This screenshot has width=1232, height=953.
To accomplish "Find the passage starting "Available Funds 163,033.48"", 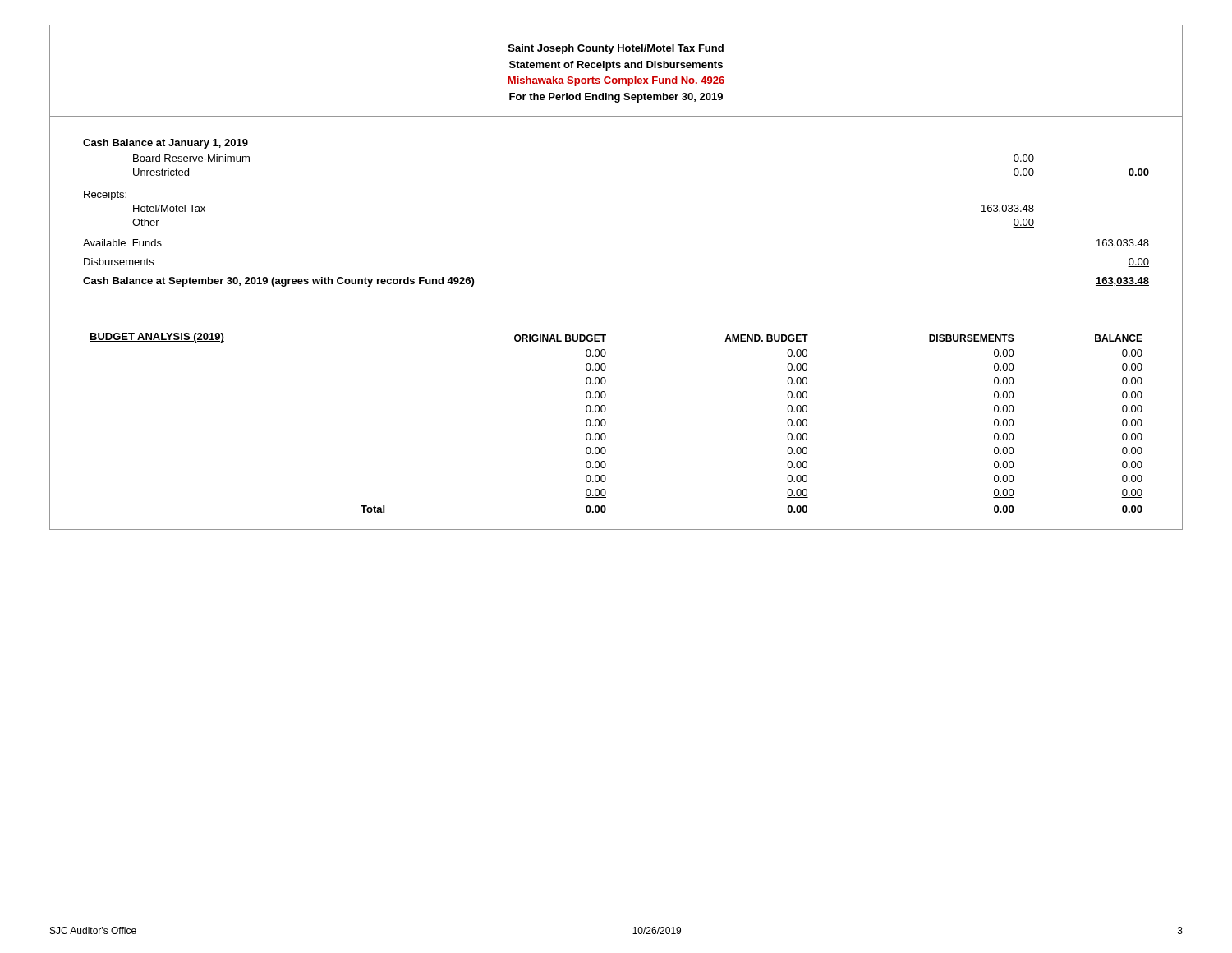I will click(x=123, y=244).
